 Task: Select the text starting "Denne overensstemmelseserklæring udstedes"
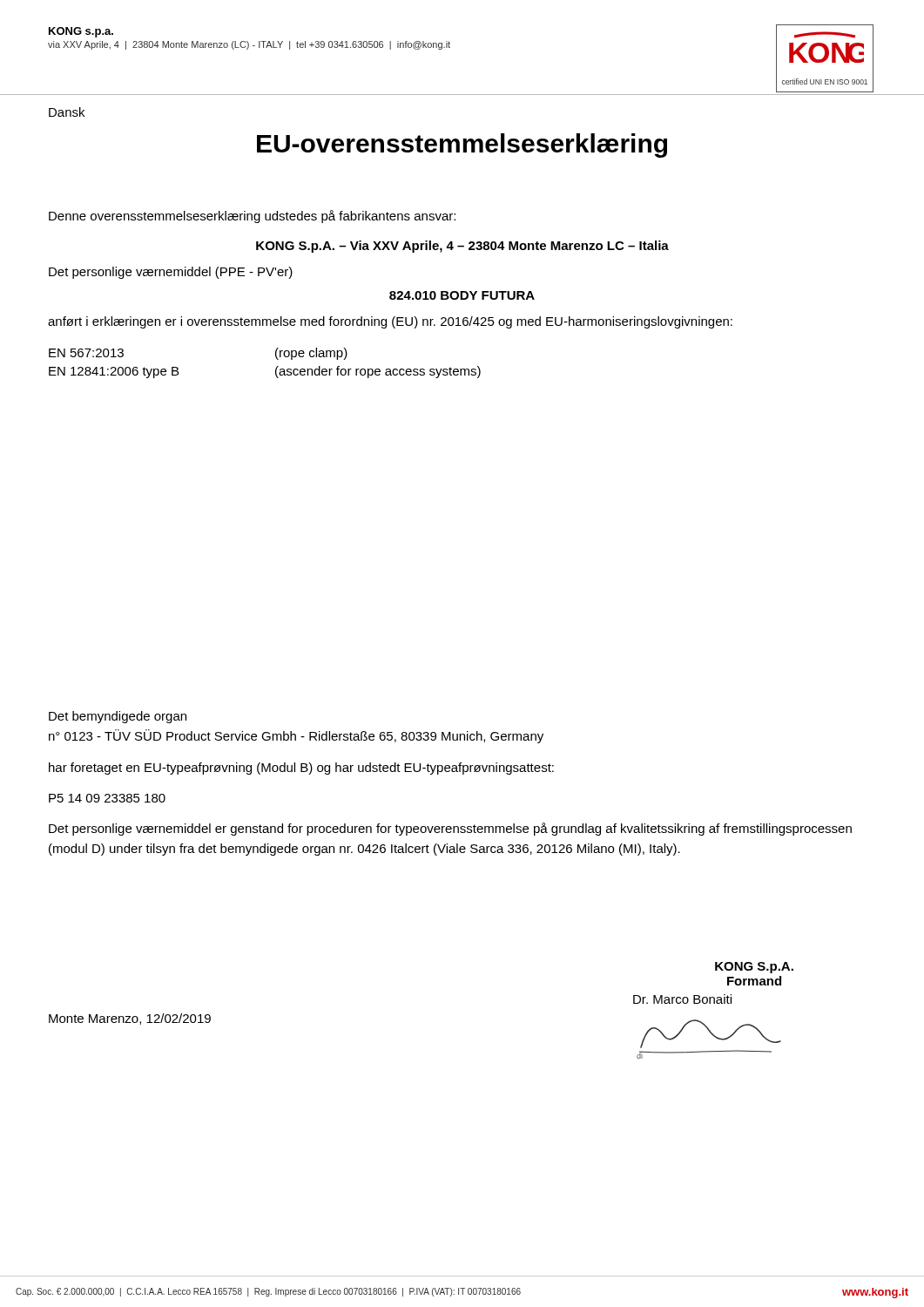click(x=252, y=216)
